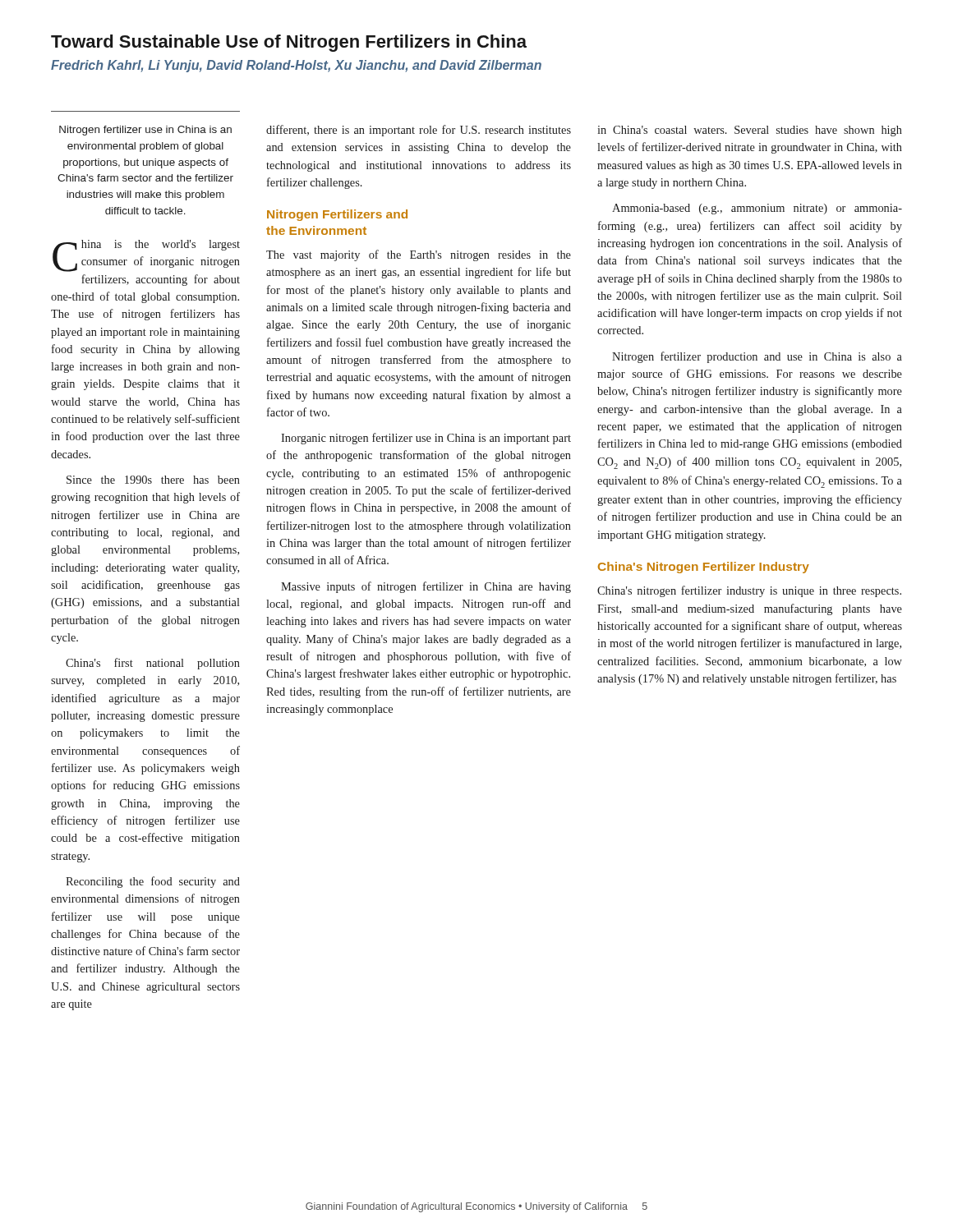Where is the passage that starts "China is the world's largest"?

(145, 348)
